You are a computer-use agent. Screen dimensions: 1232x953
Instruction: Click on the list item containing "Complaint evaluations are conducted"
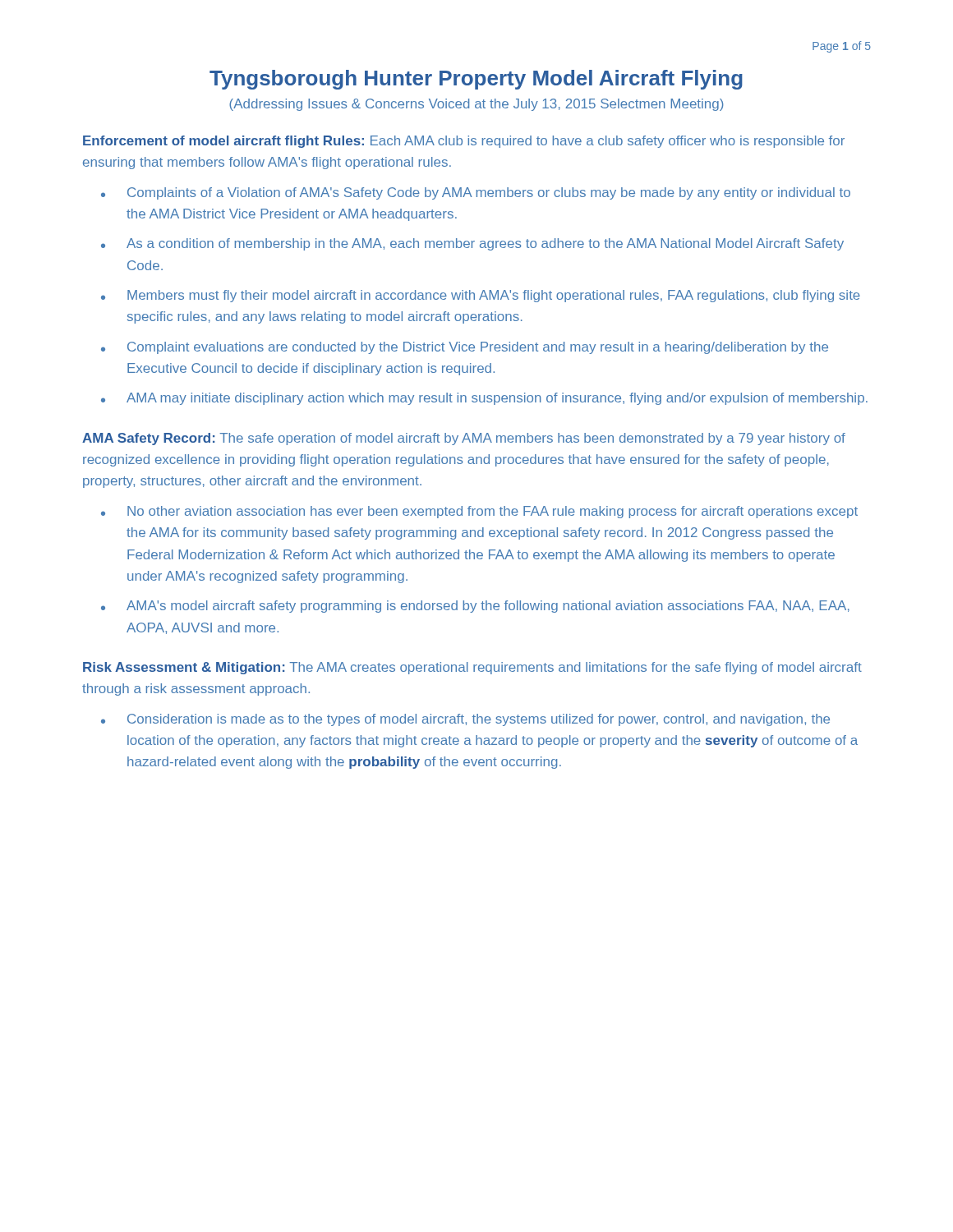pyautogui.click(x=478, y=358)
